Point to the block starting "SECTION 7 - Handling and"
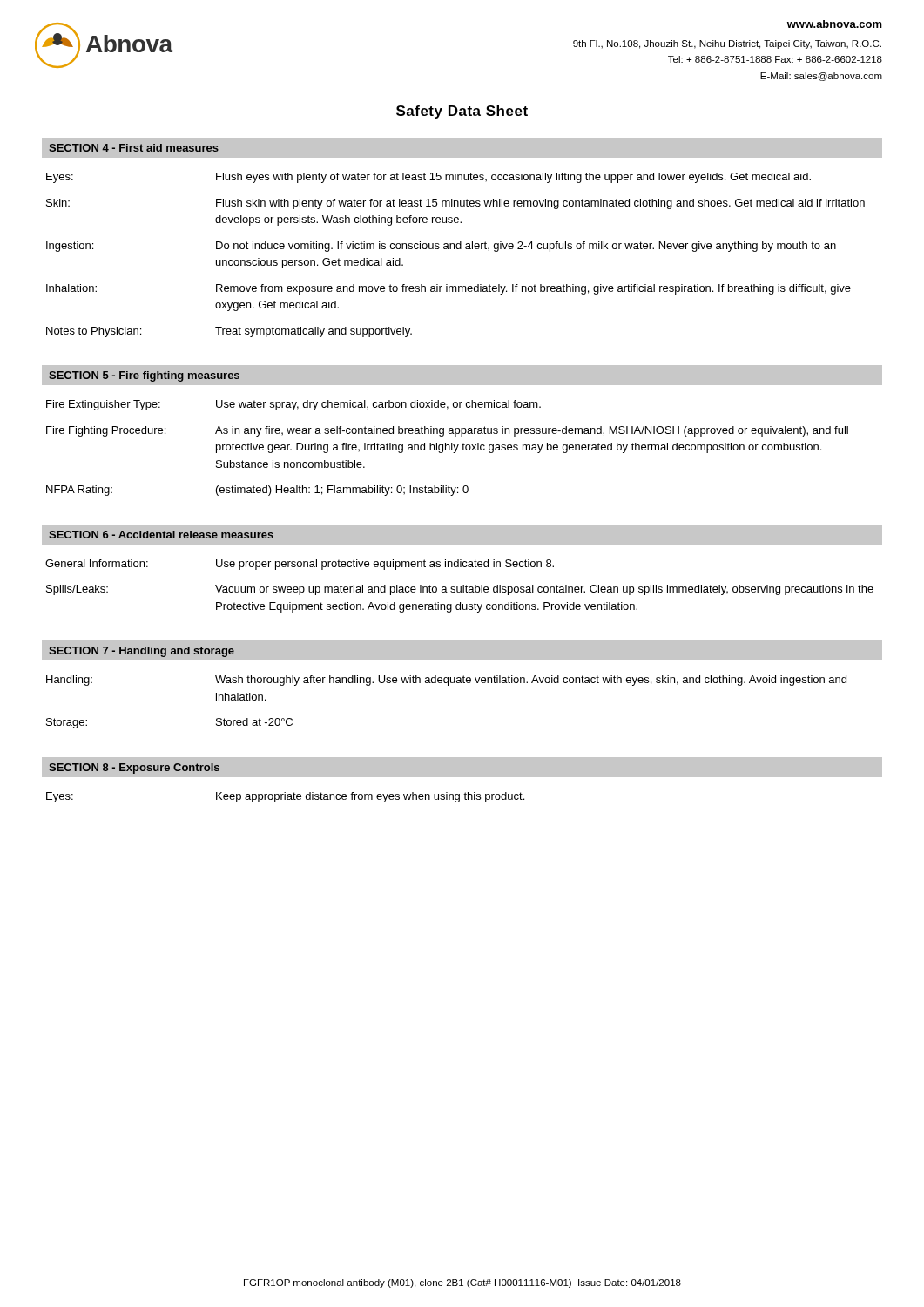 point(142,650)
